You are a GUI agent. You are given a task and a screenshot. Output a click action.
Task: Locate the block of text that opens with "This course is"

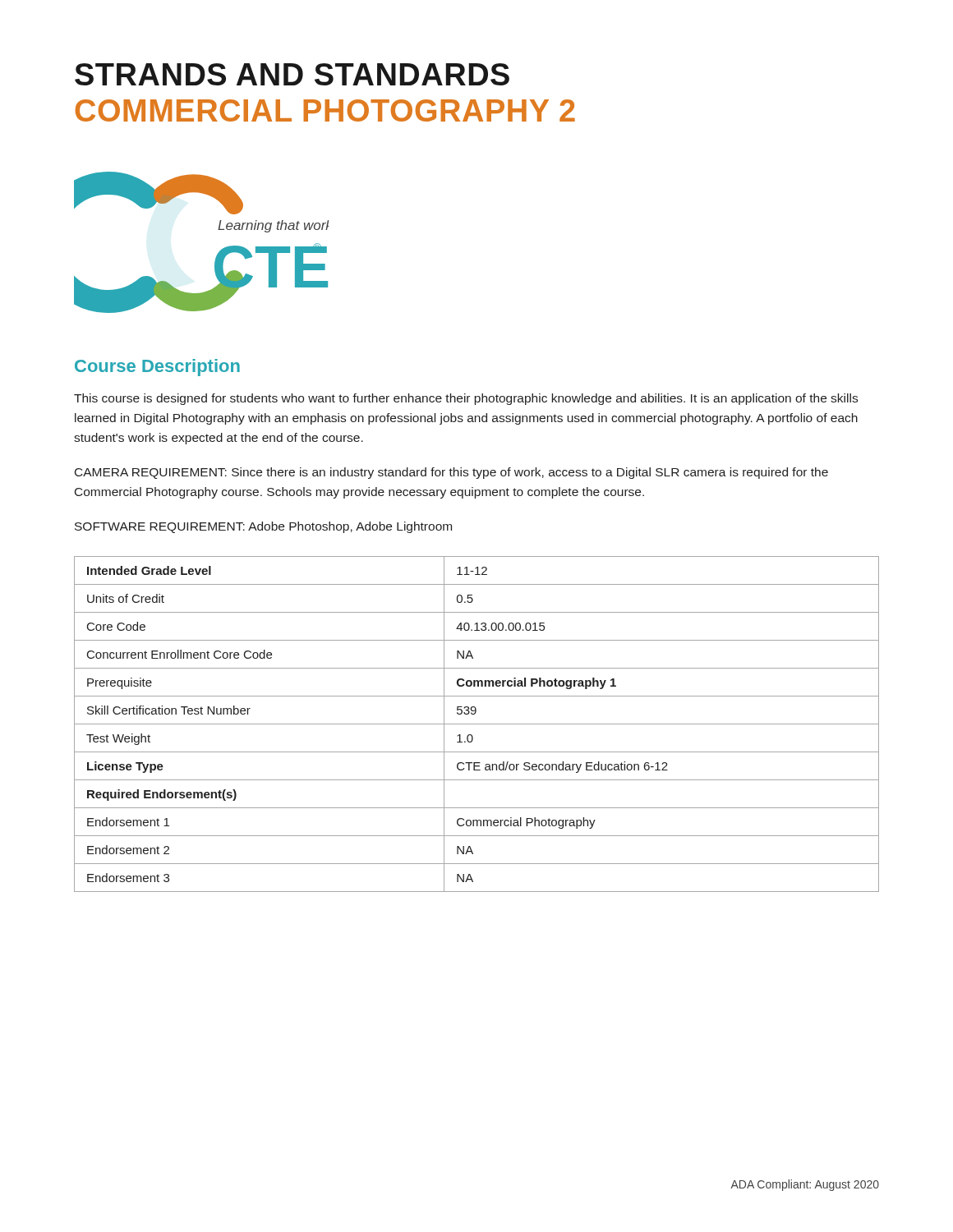pyautogui.click(x=466, y=418)
